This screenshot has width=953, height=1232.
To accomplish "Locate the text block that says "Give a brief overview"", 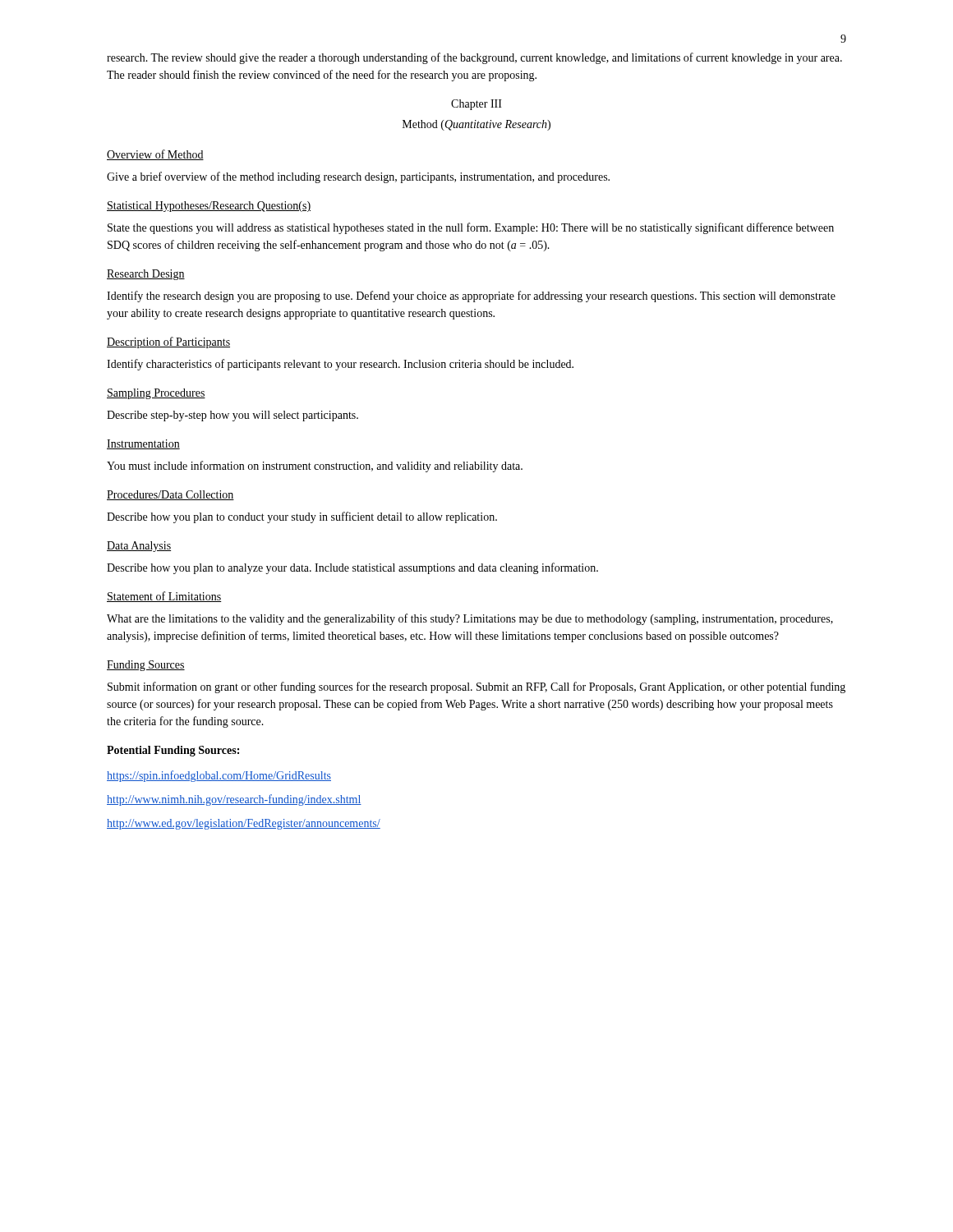I will tap(359, 177).
